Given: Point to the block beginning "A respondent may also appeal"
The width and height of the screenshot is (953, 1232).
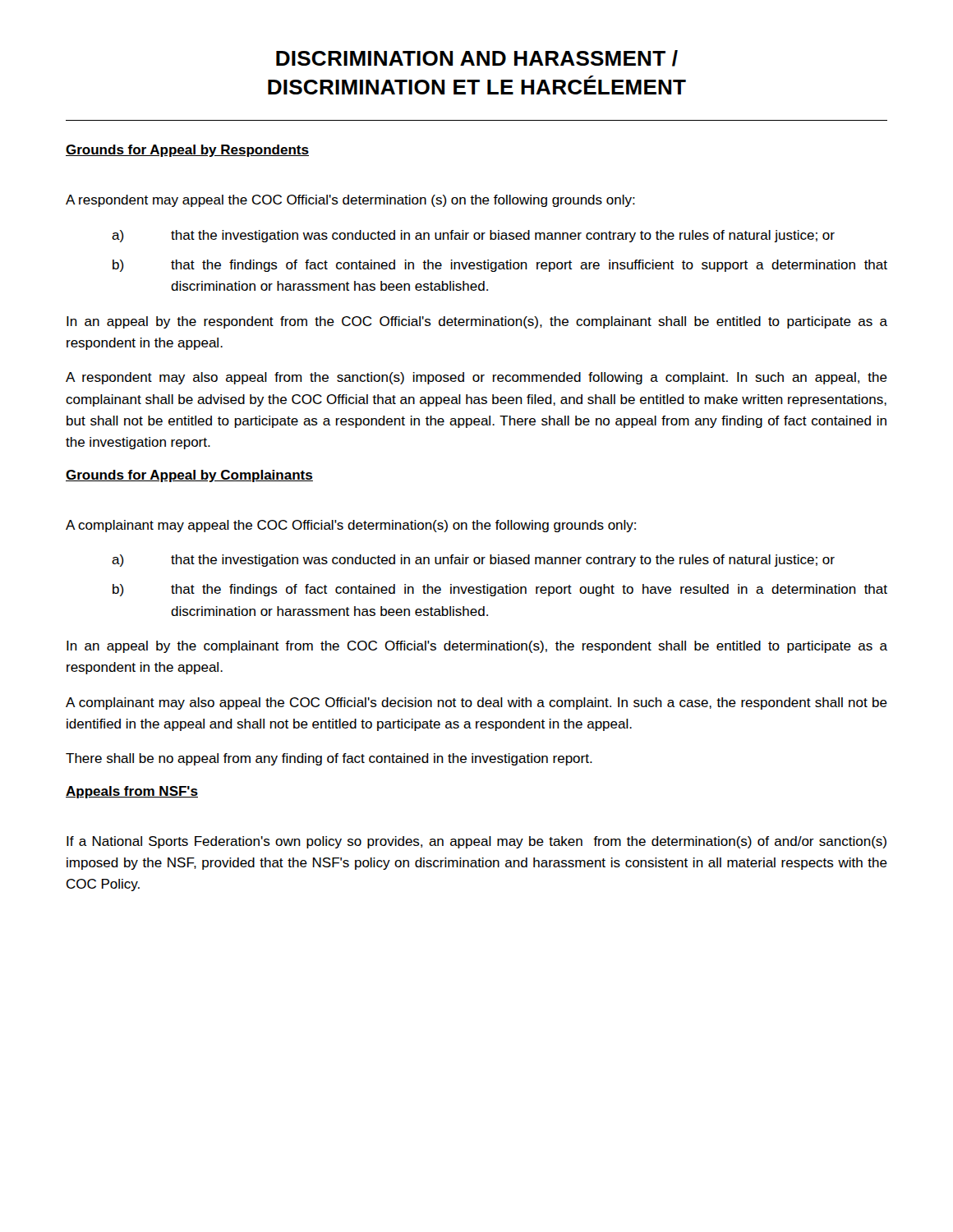Looking at the screenshot, I should [476, 410].
